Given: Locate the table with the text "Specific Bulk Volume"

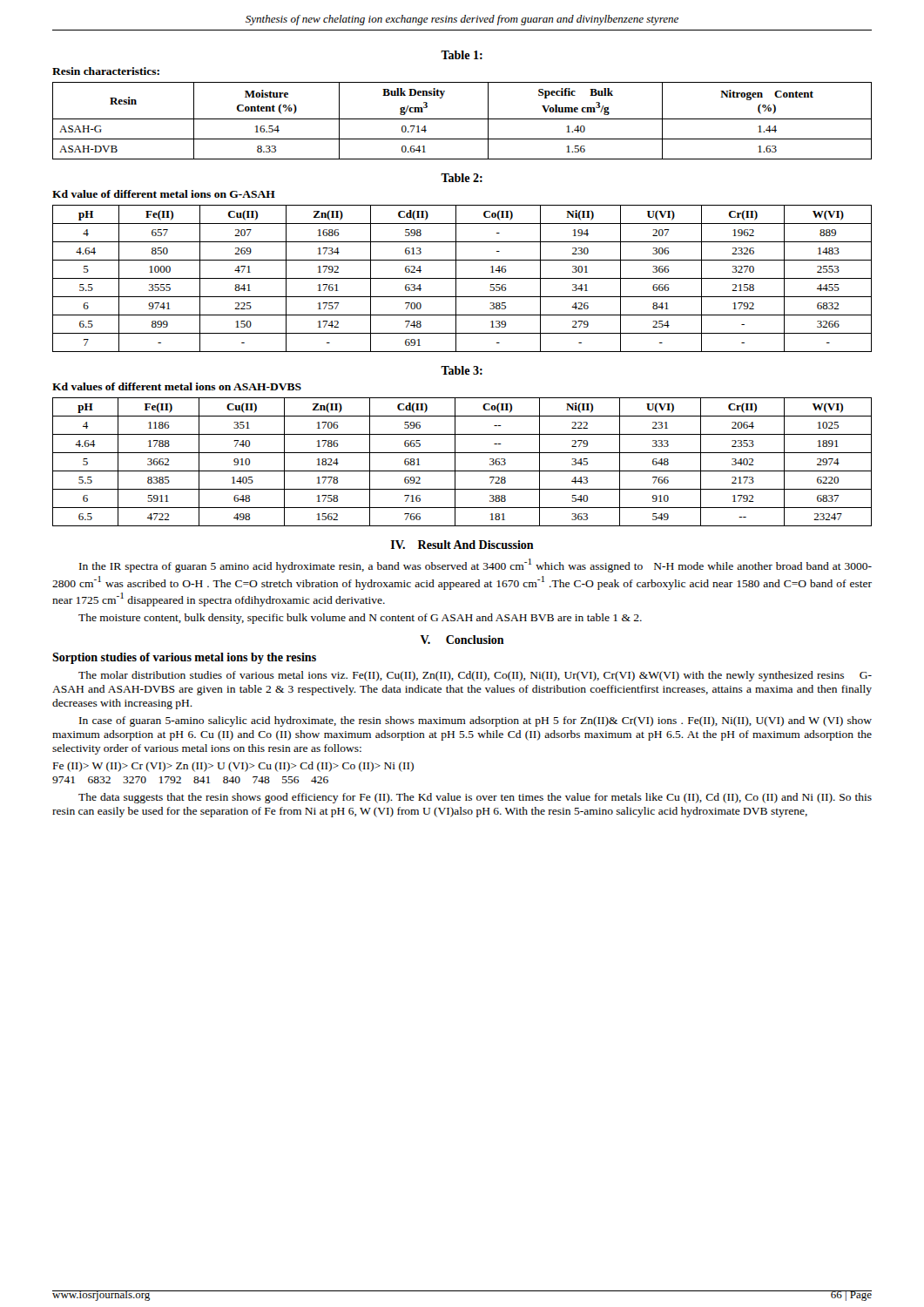Looking at the screenshot, I should [462, 121].
